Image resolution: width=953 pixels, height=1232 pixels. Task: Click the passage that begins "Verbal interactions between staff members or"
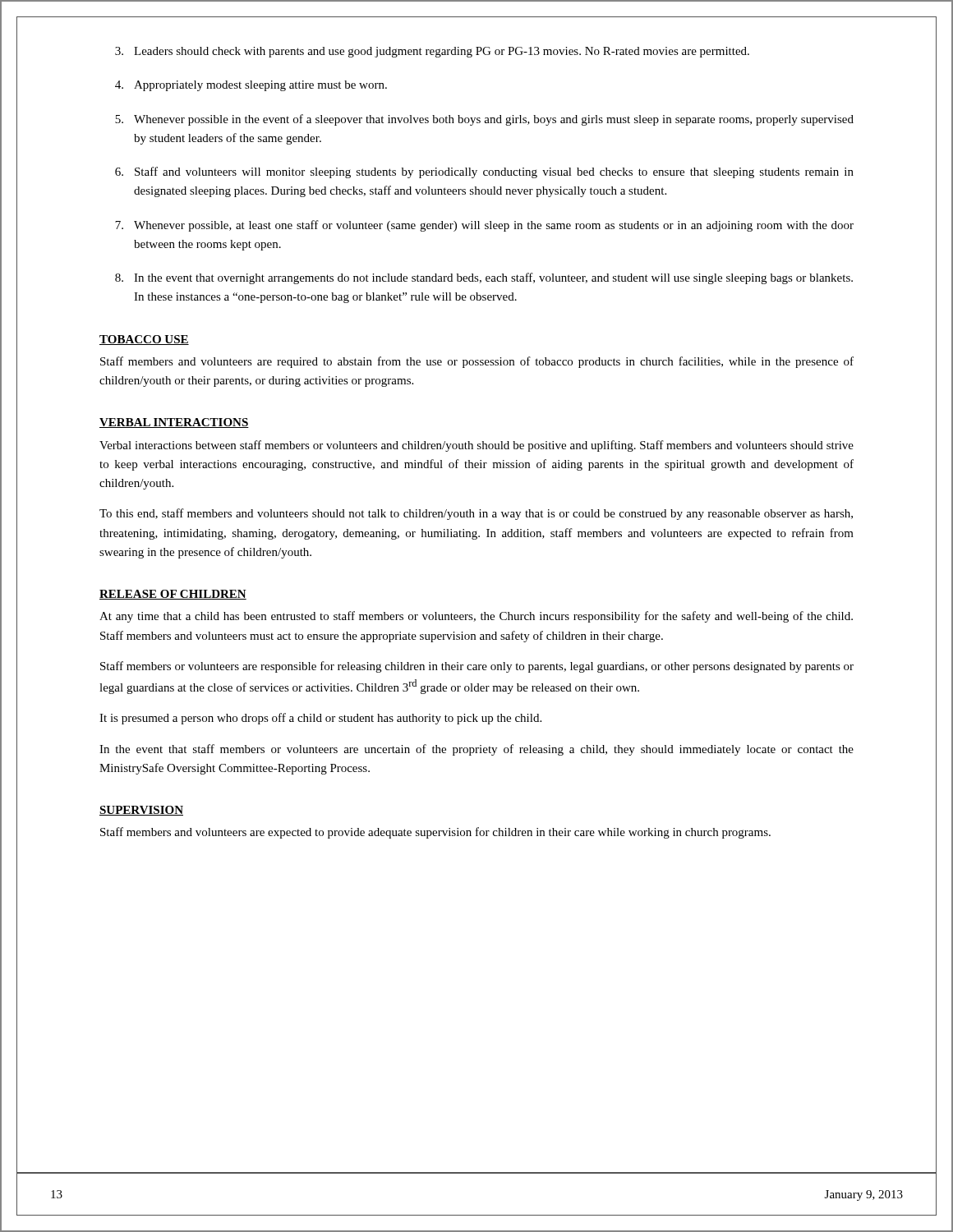476,464
